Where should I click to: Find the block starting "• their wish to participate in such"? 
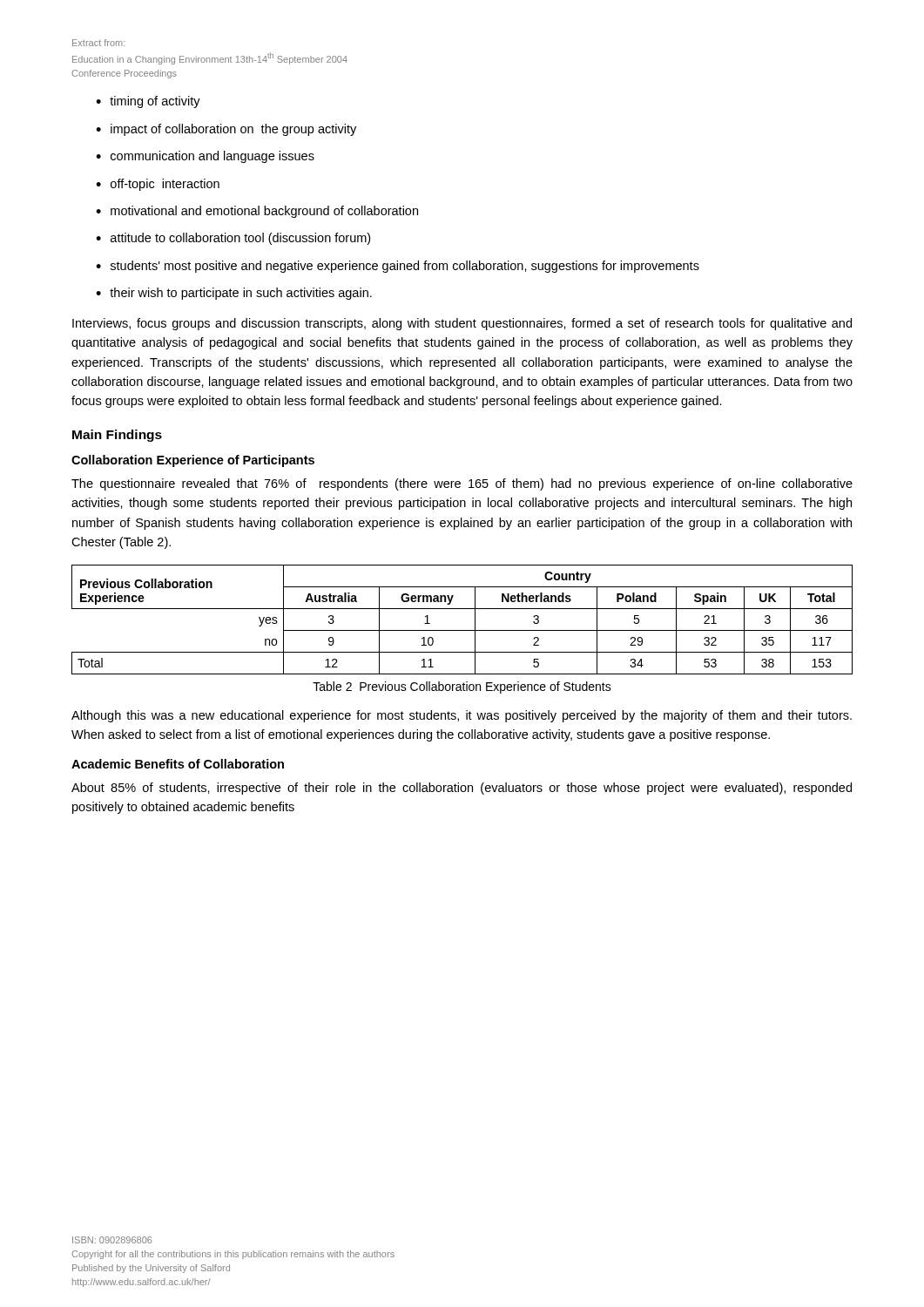pyautogui.click(x=234, y=294)
